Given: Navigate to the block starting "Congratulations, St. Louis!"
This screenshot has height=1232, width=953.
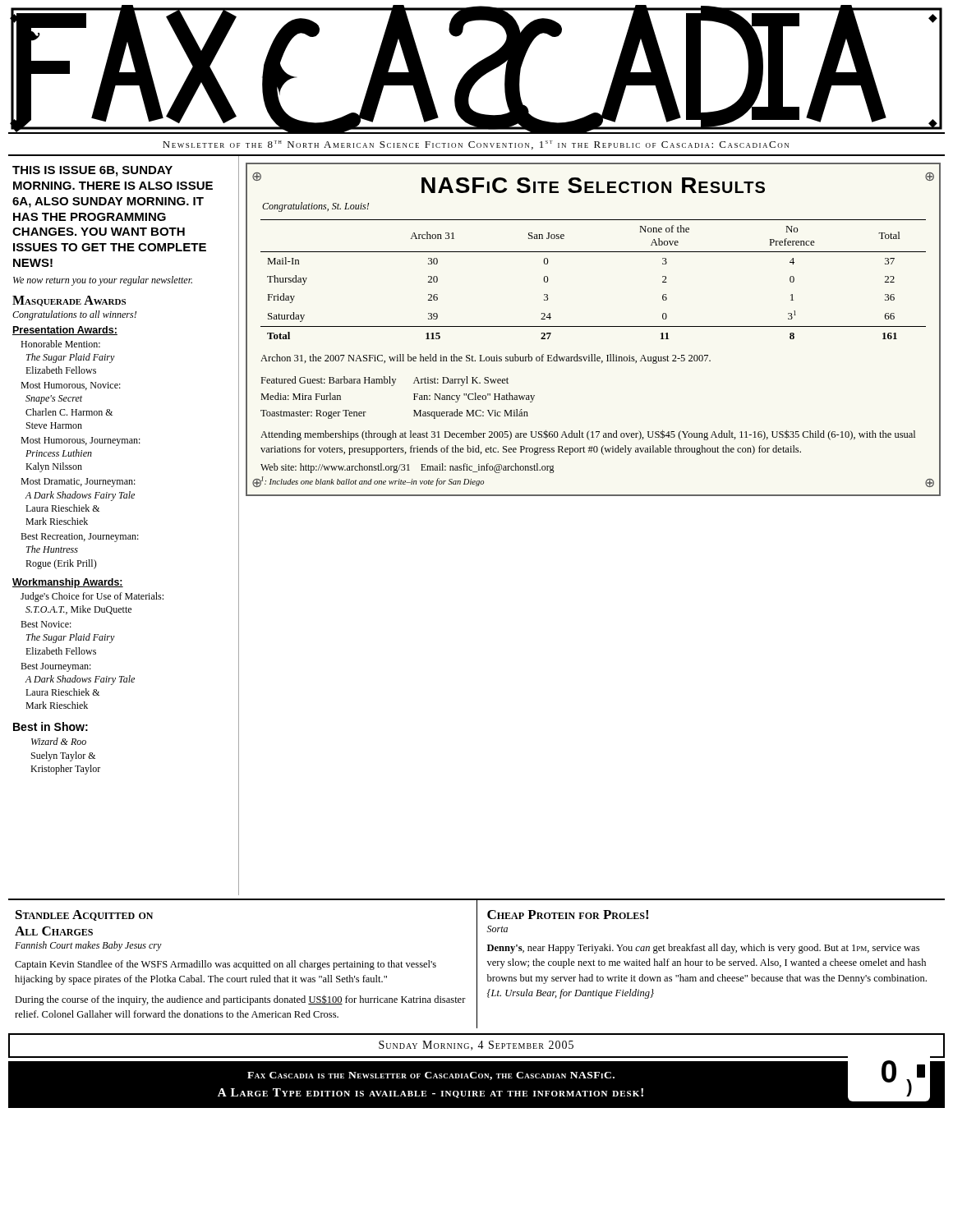Looking at the screenshot, I should click(316, 206).
